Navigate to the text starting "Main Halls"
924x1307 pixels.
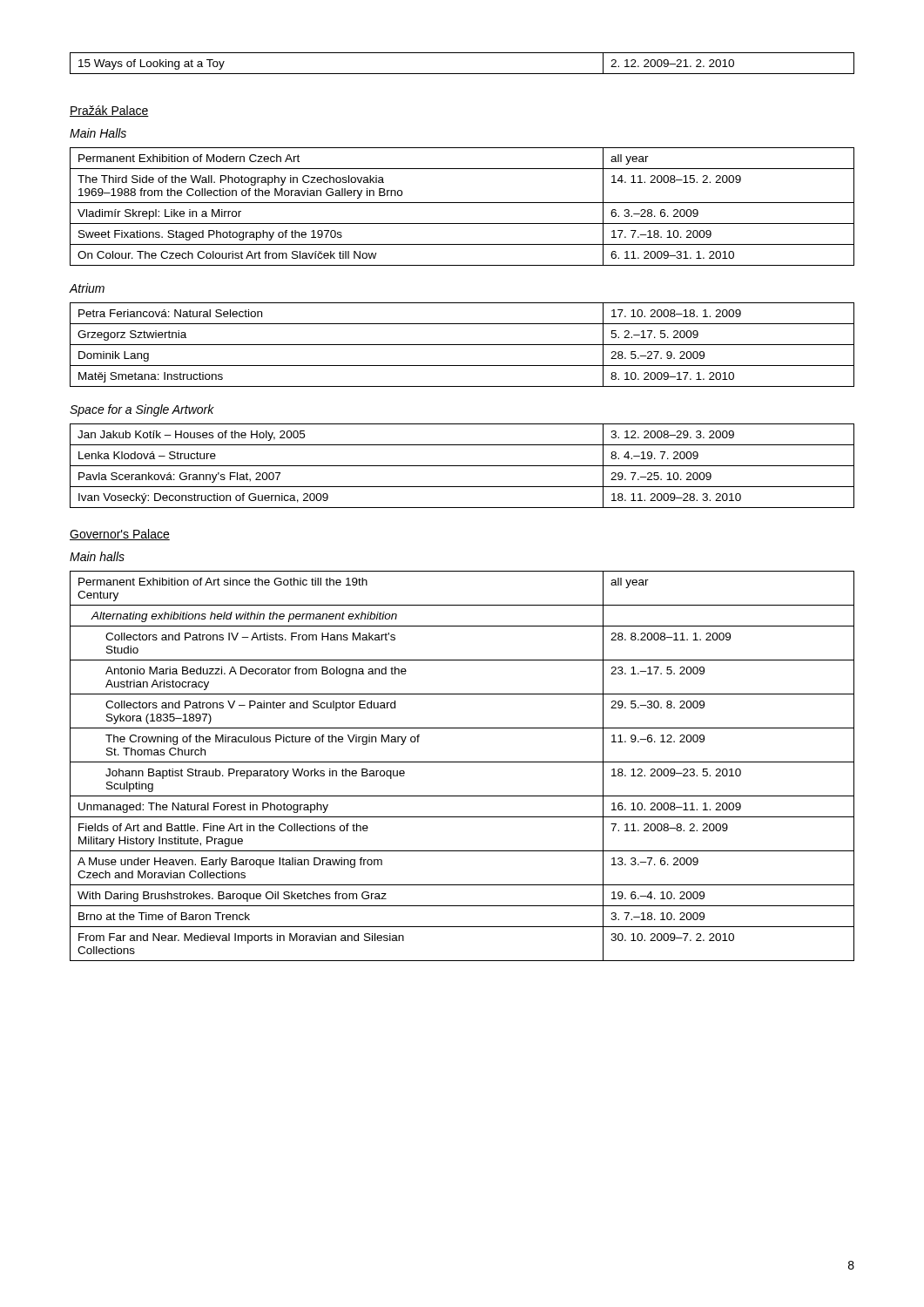coord(98,133)
